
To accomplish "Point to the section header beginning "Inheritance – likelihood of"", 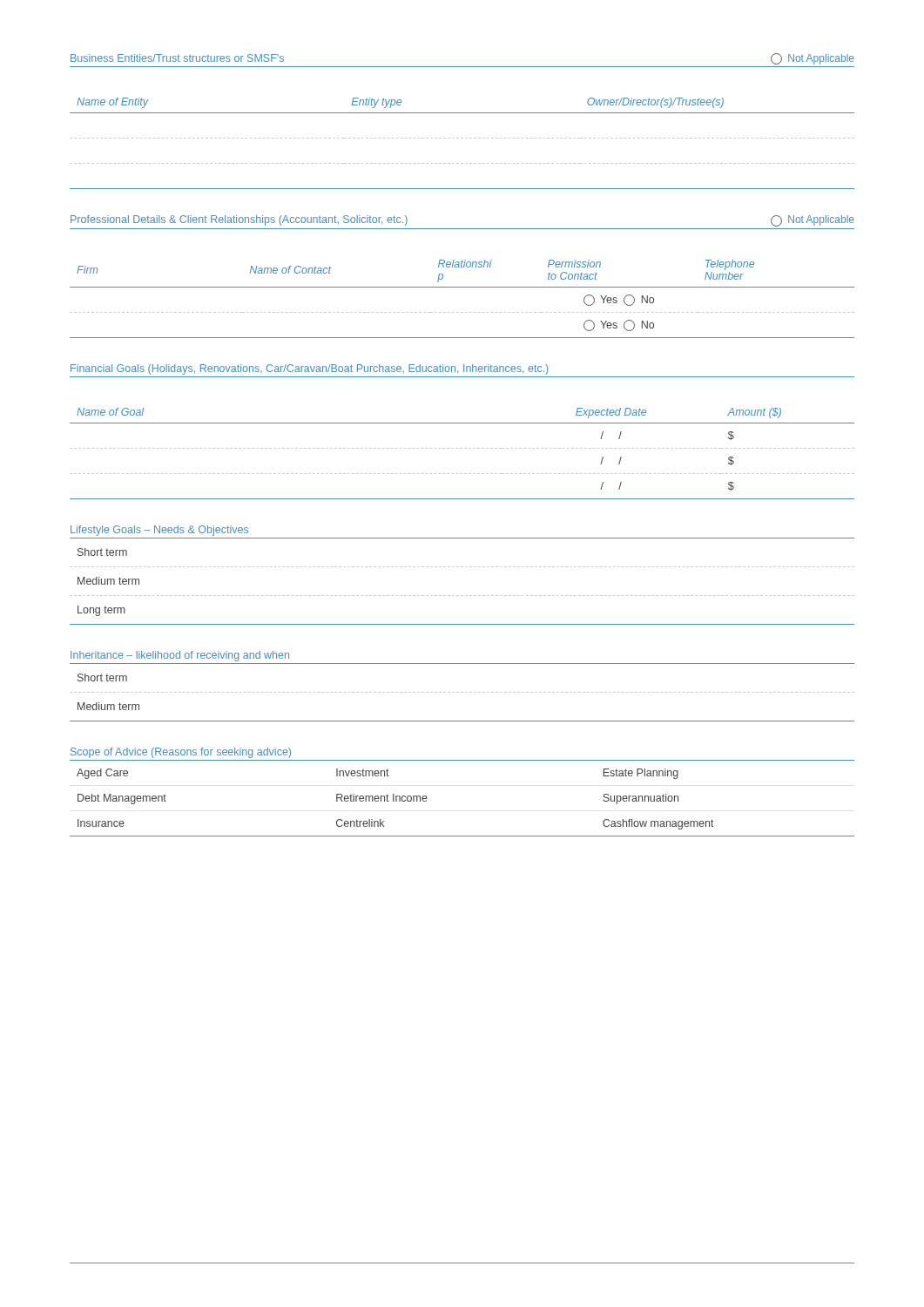I will click(180, 655).
